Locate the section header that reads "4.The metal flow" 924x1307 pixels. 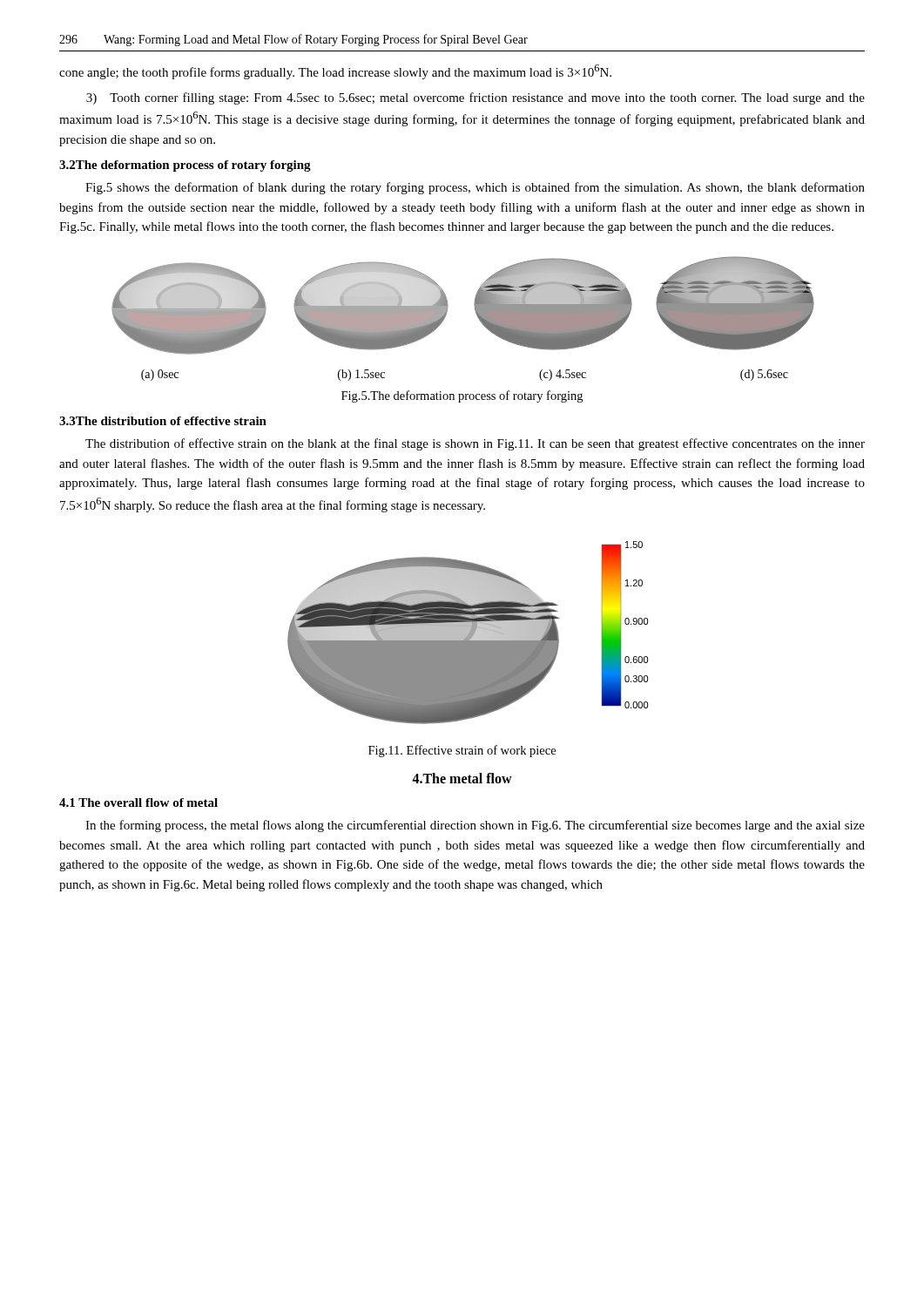(462, 779)
